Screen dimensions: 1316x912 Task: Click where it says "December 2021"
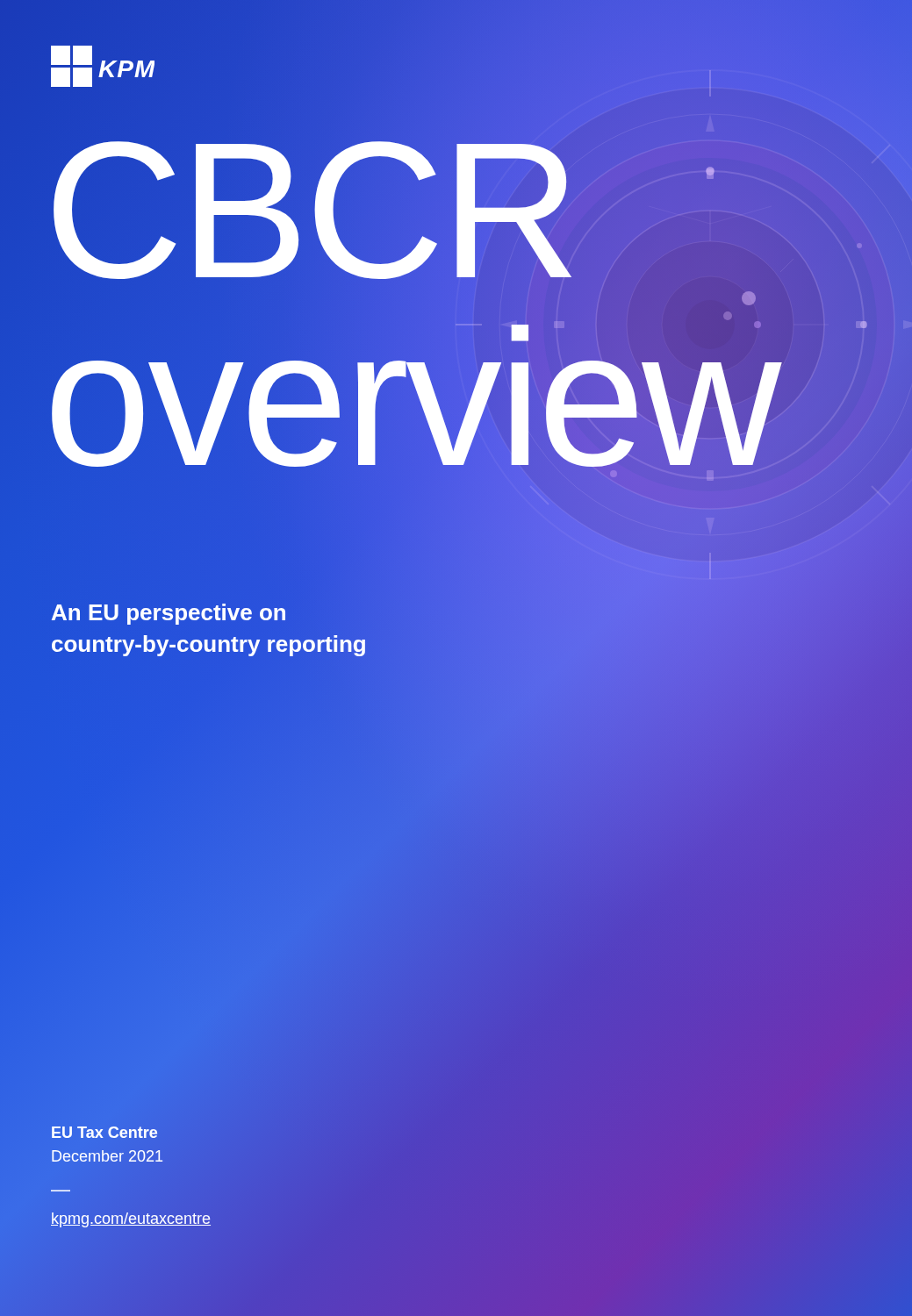click(107, 1156)
